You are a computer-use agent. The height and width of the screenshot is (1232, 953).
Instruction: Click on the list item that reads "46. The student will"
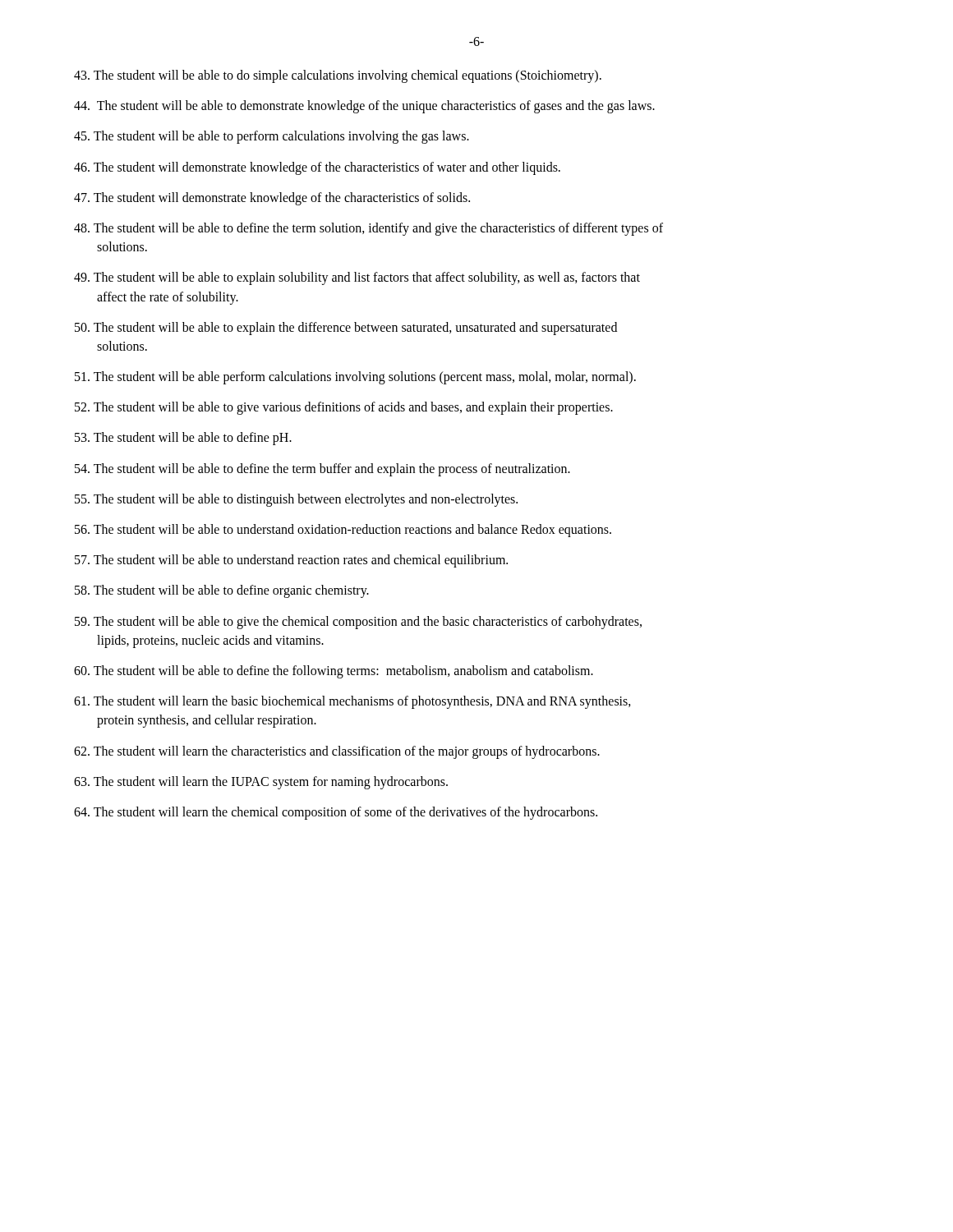(476, 167)
